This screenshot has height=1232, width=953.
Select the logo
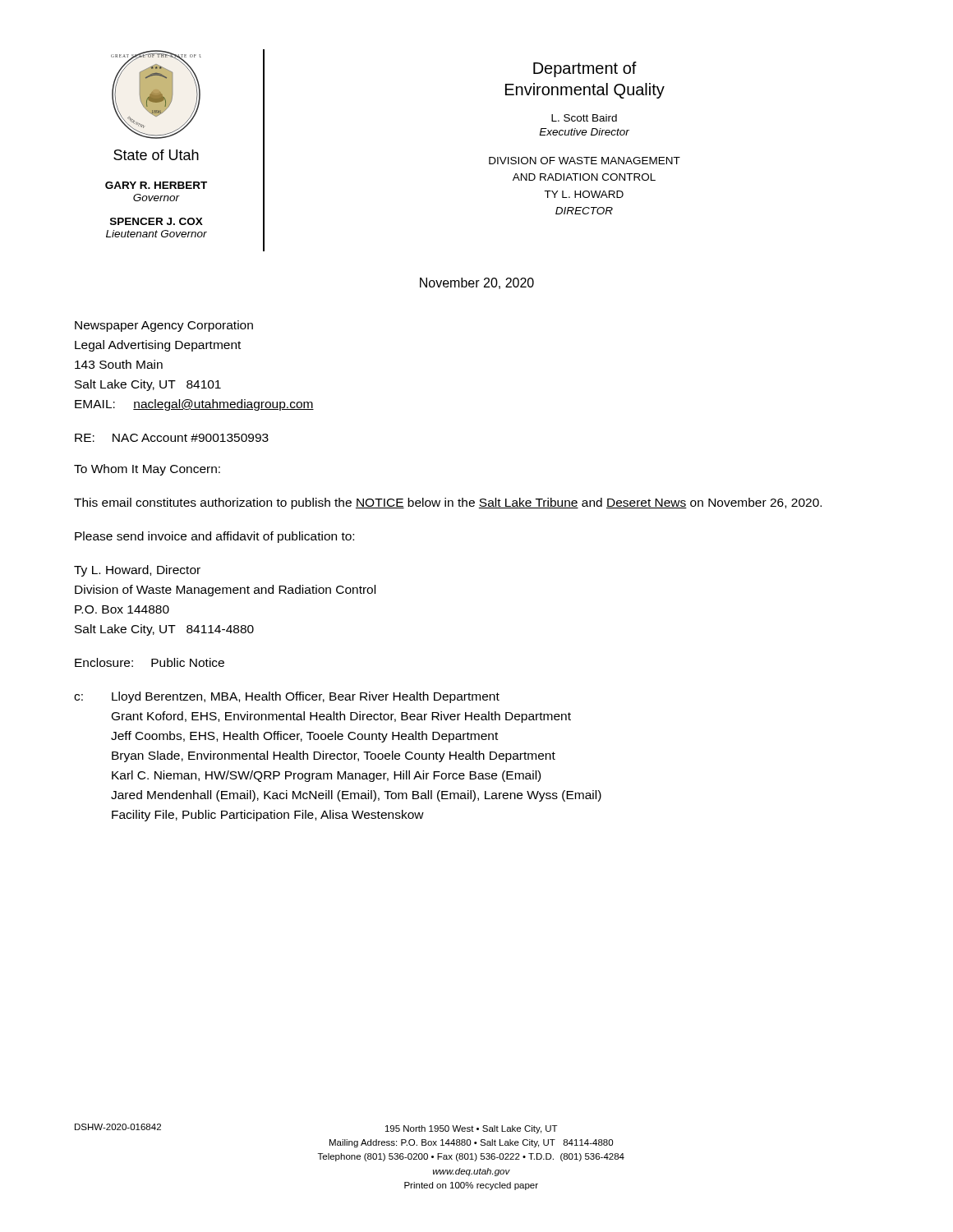tap(156, 98)
